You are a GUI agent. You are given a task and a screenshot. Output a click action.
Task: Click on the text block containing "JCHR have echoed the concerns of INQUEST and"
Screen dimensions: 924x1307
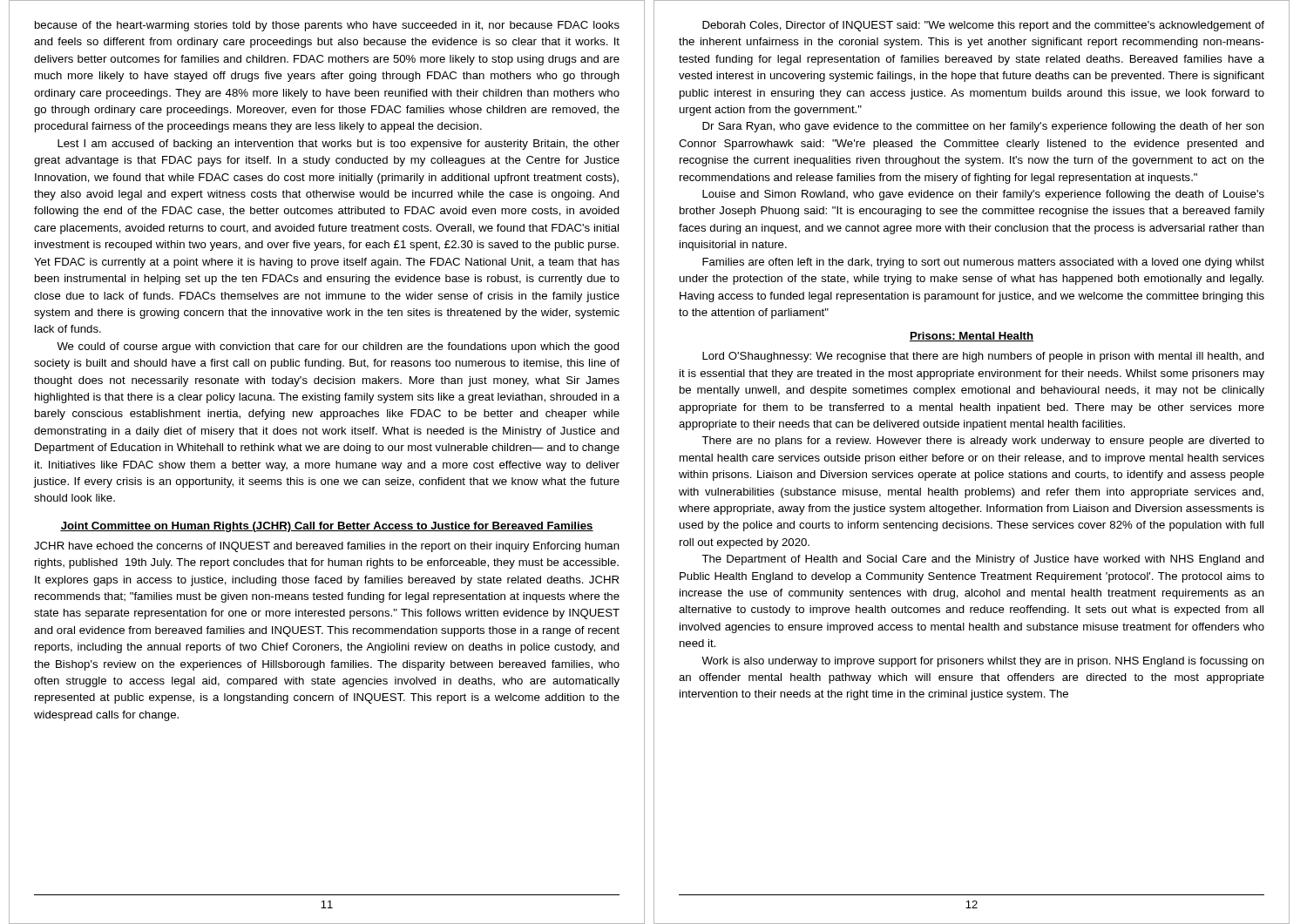coord(327,630)
